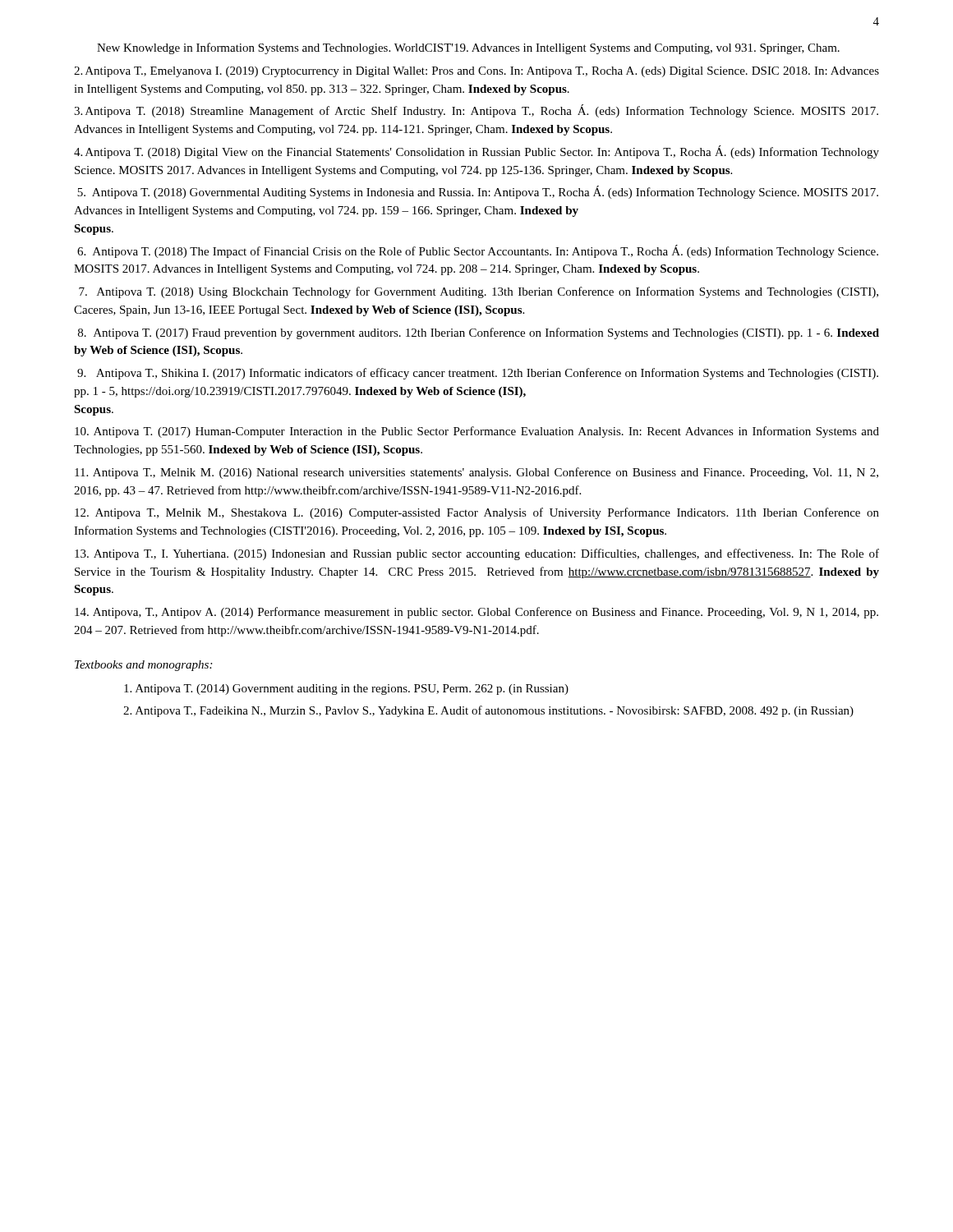Viewport: 953px width, 1232px height.
Task: Where is the passage that starts "New Knowledge in"?
Action: point(469,48)
